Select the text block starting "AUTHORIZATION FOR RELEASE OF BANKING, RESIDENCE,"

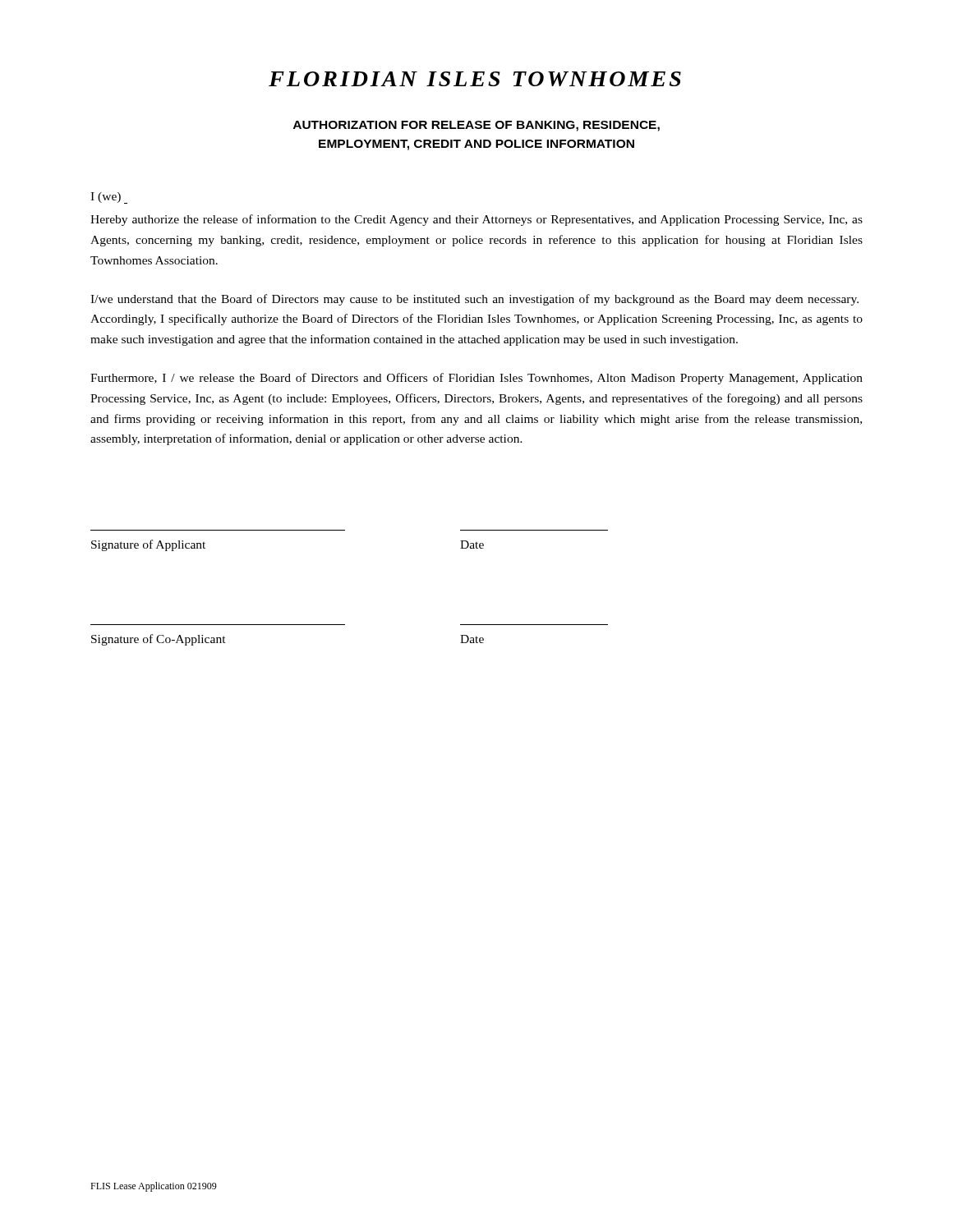click(x=476, y=134)
